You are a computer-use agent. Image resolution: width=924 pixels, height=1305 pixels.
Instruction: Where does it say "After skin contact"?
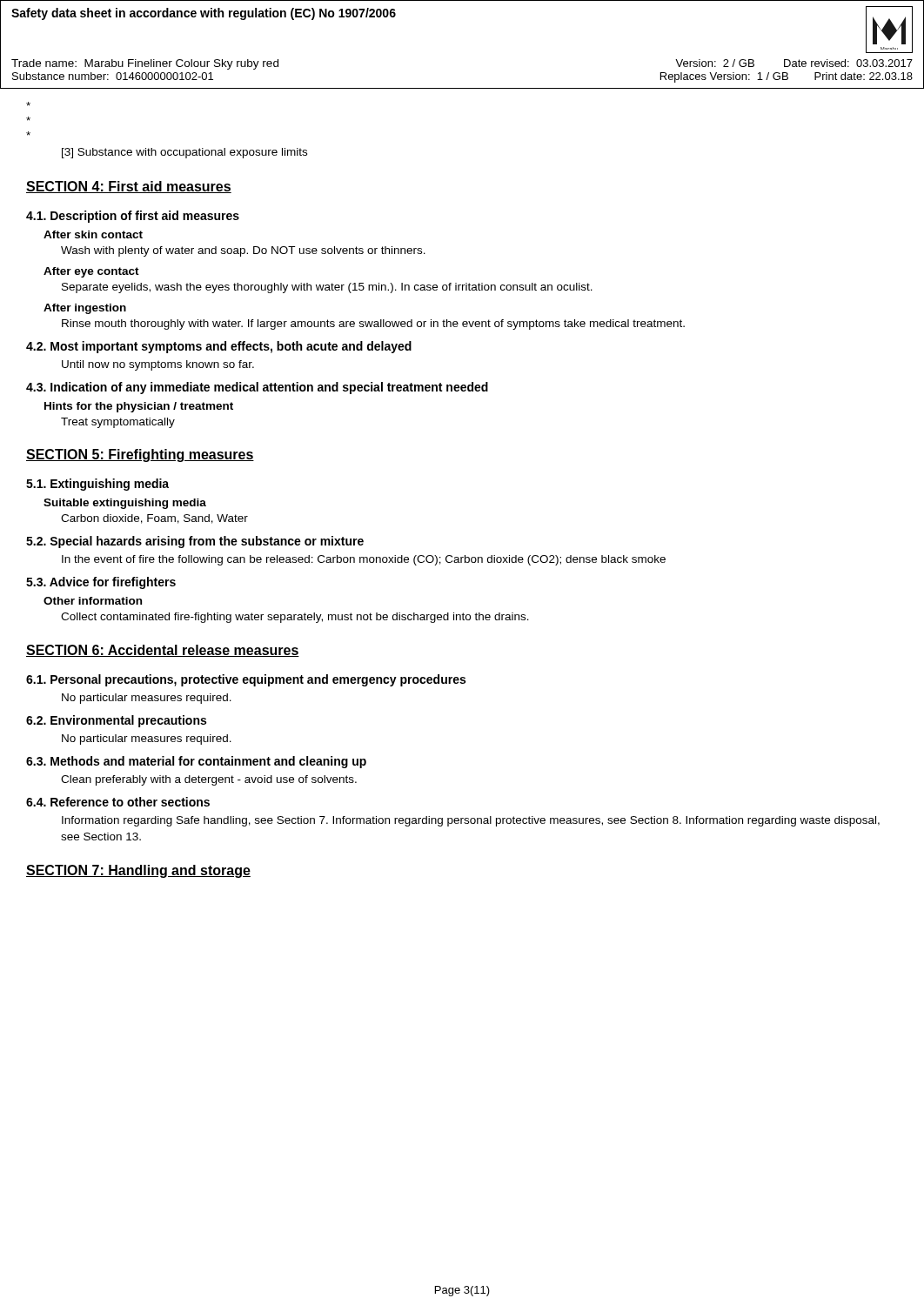93,235
